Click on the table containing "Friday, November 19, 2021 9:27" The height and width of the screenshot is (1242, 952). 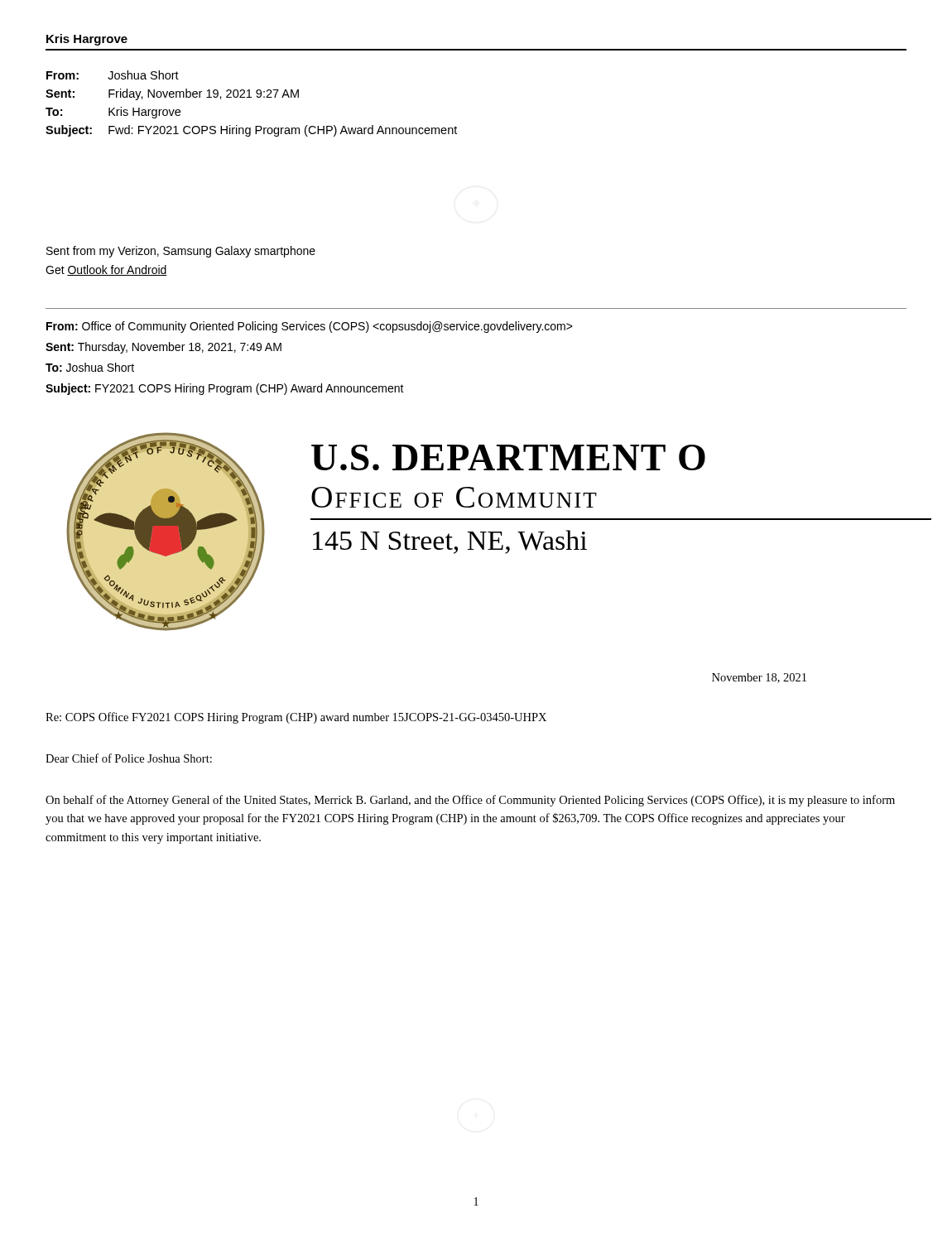pos(476,103)
